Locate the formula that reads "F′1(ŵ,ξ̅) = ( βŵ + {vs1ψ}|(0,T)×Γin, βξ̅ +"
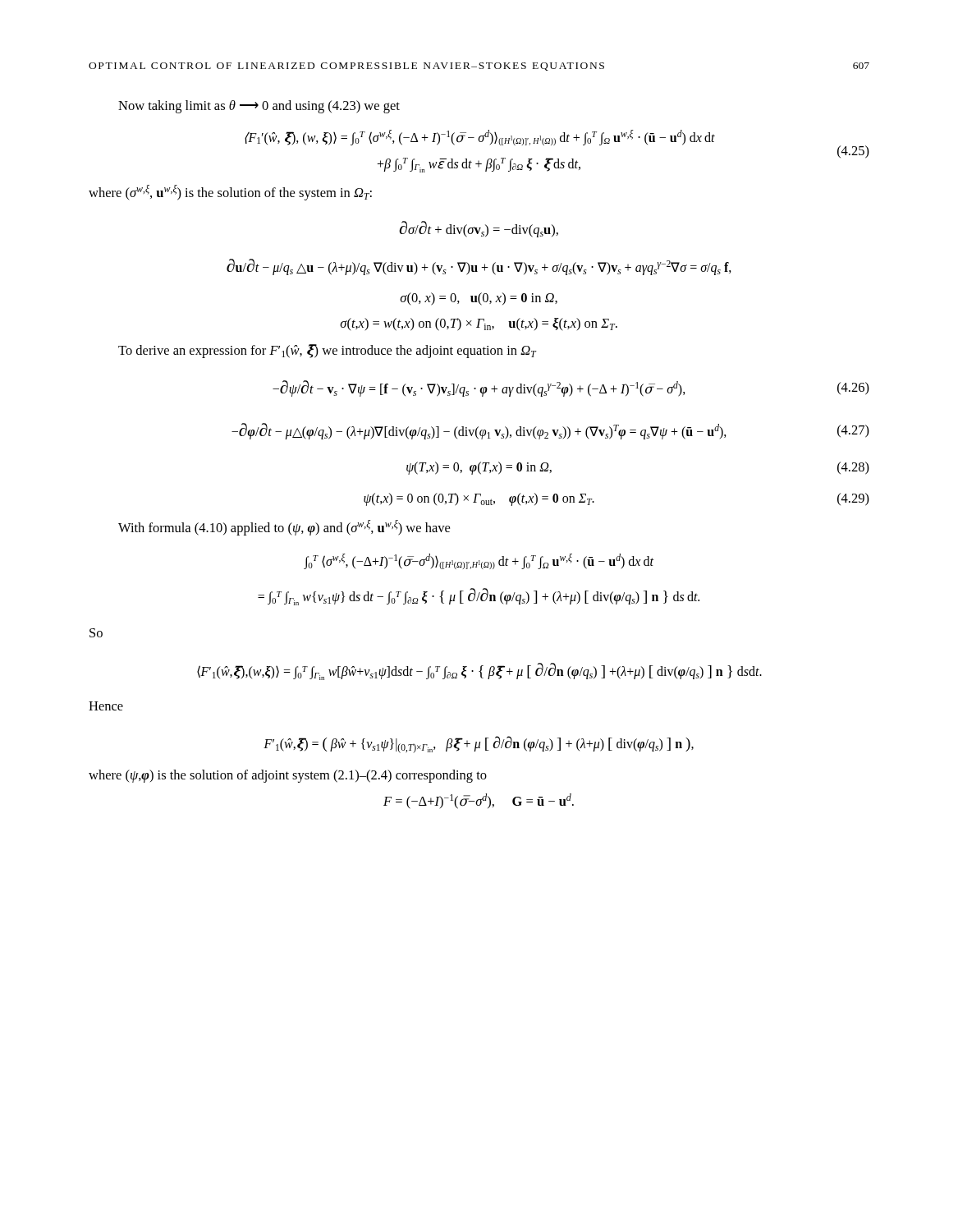This screenshot has width=958, height=1232. tap(479, 744)
